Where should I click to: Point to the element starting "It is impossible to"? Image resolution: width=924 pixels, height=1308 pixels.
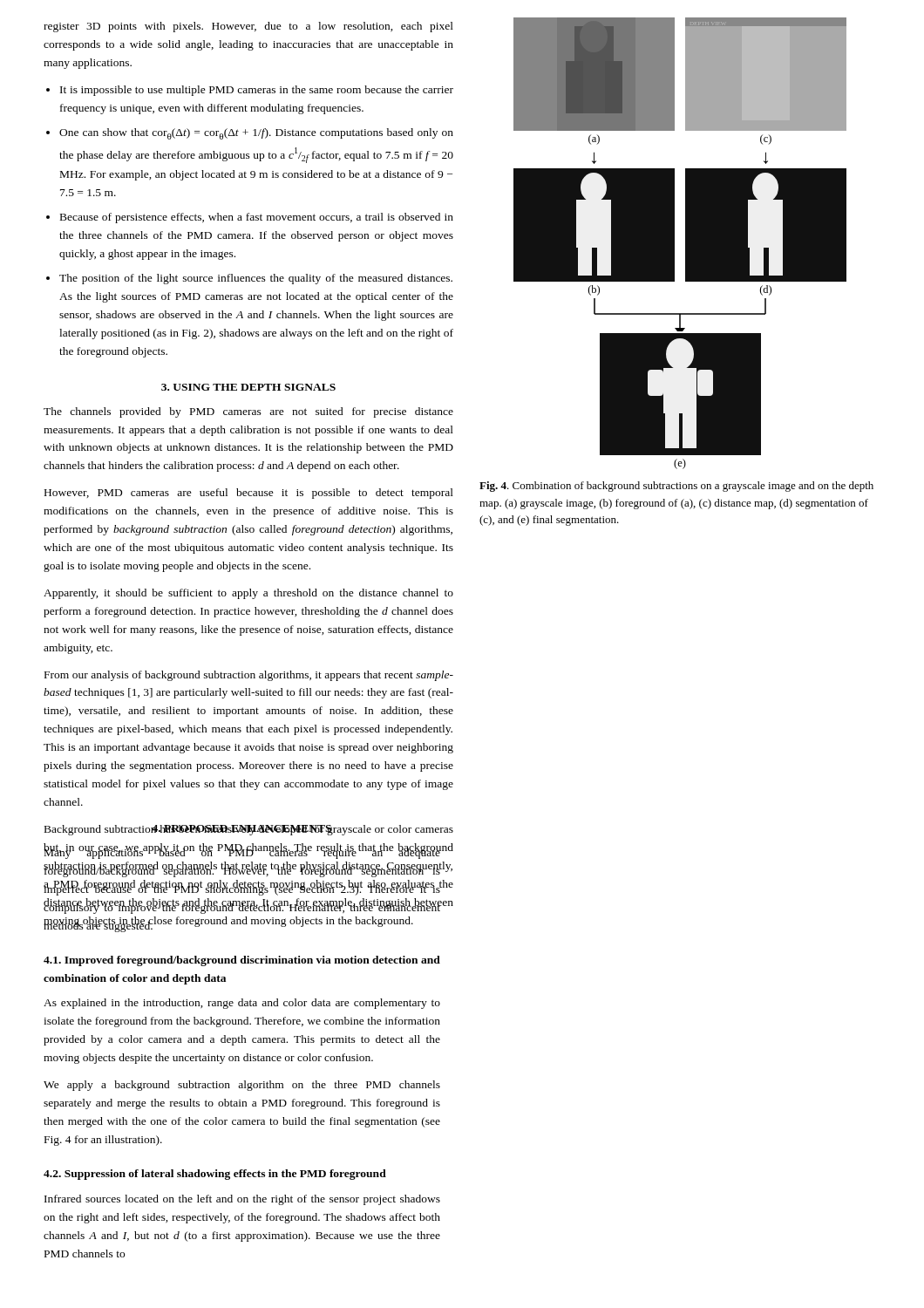pos(256,98)
